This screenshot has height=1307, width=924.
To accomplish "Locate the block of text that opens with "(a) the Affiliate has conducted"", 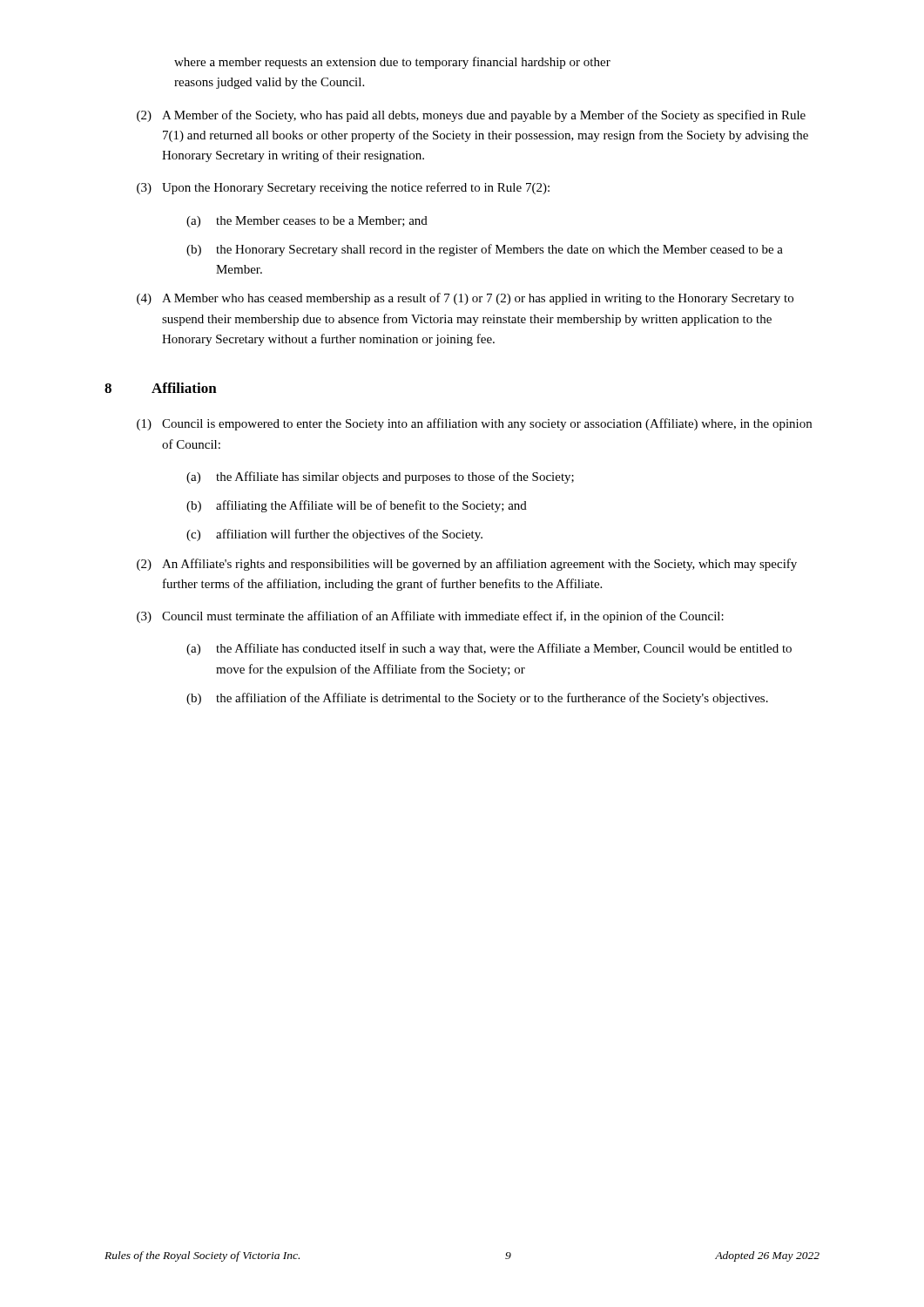I will coord(503,659).
